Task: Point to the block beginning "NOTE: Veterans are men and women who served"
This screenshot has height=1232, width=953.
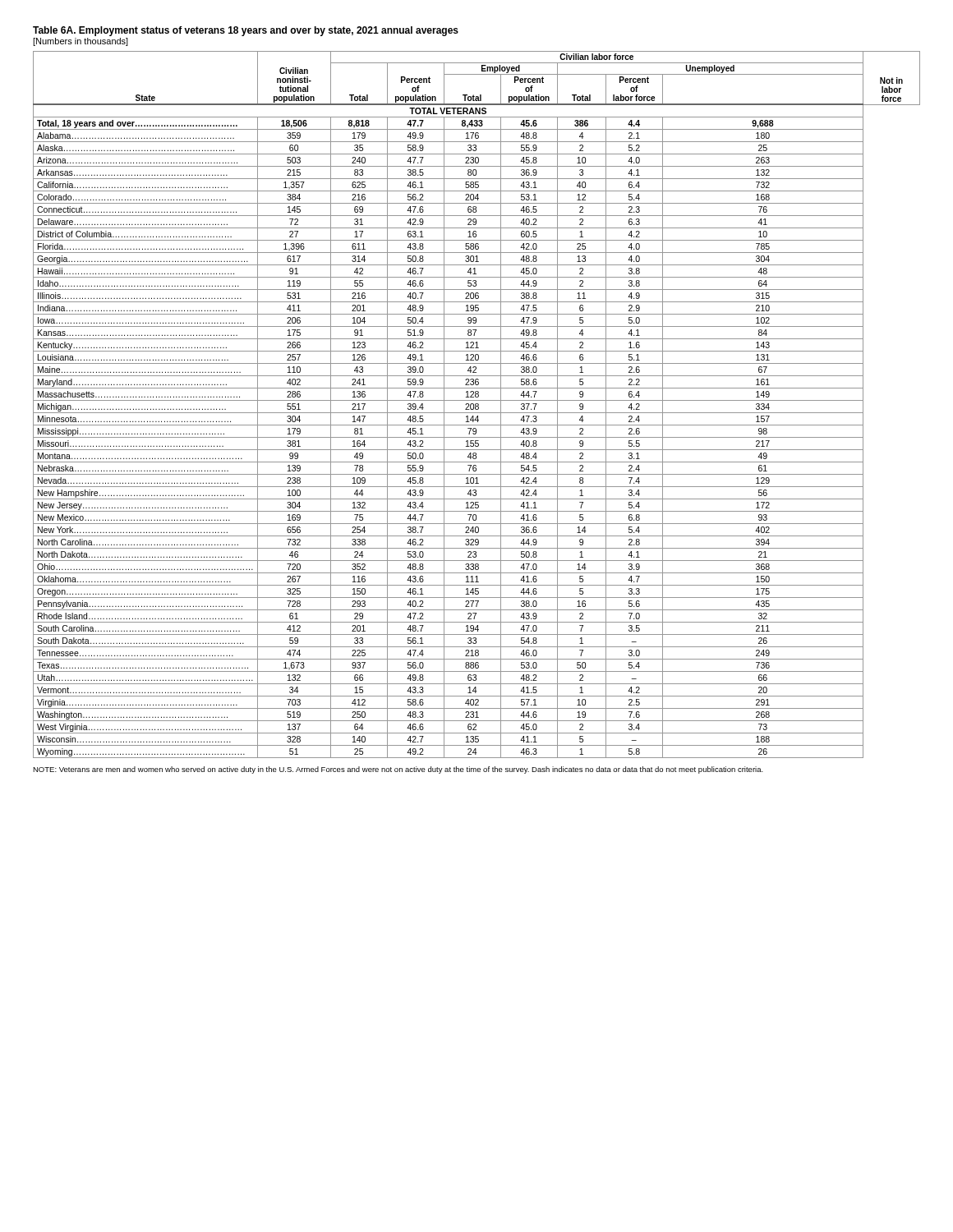Action: tap(398, 769)
